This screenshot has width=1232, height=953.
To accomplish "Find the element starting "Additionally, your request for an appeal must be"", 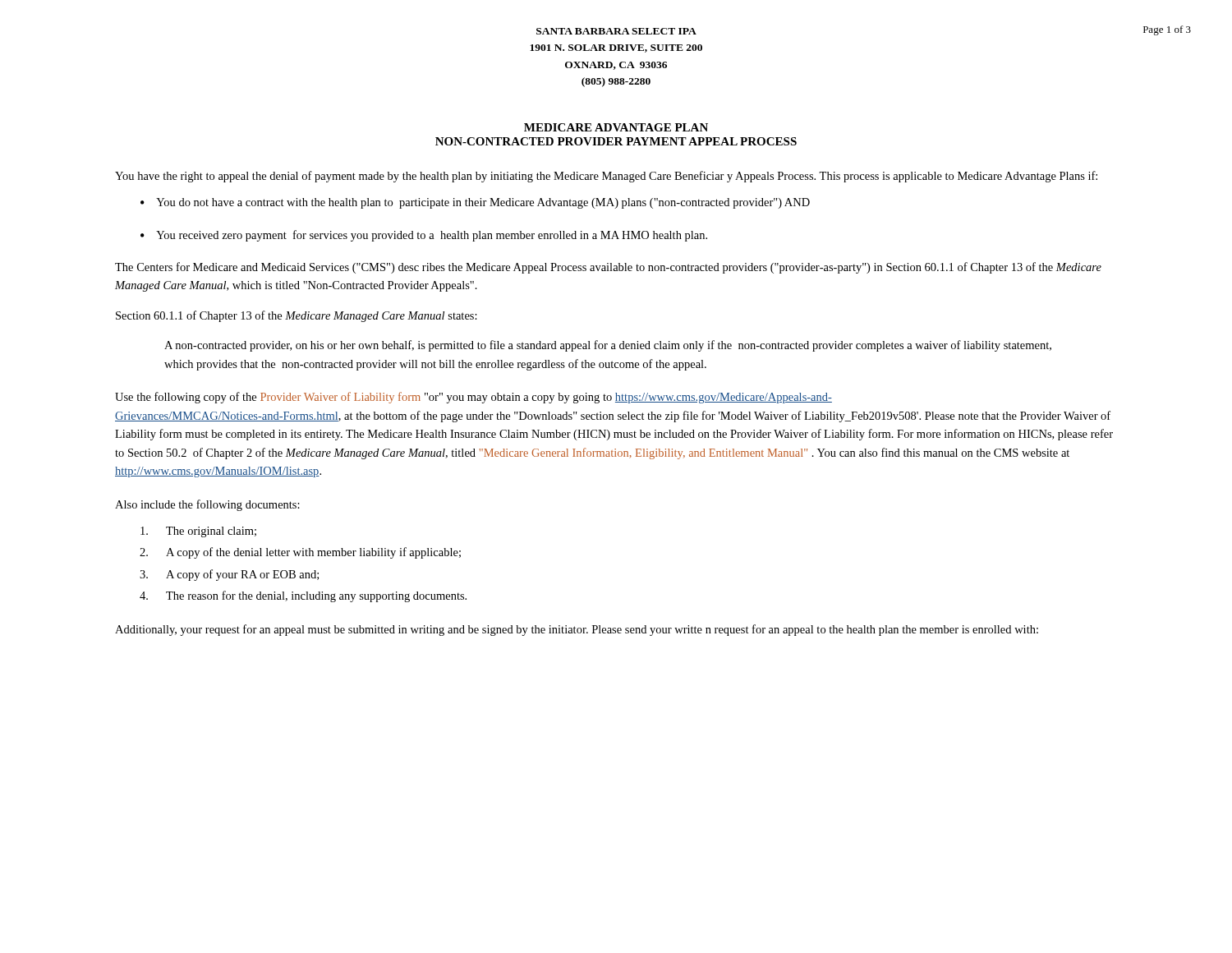I will 577,629.
